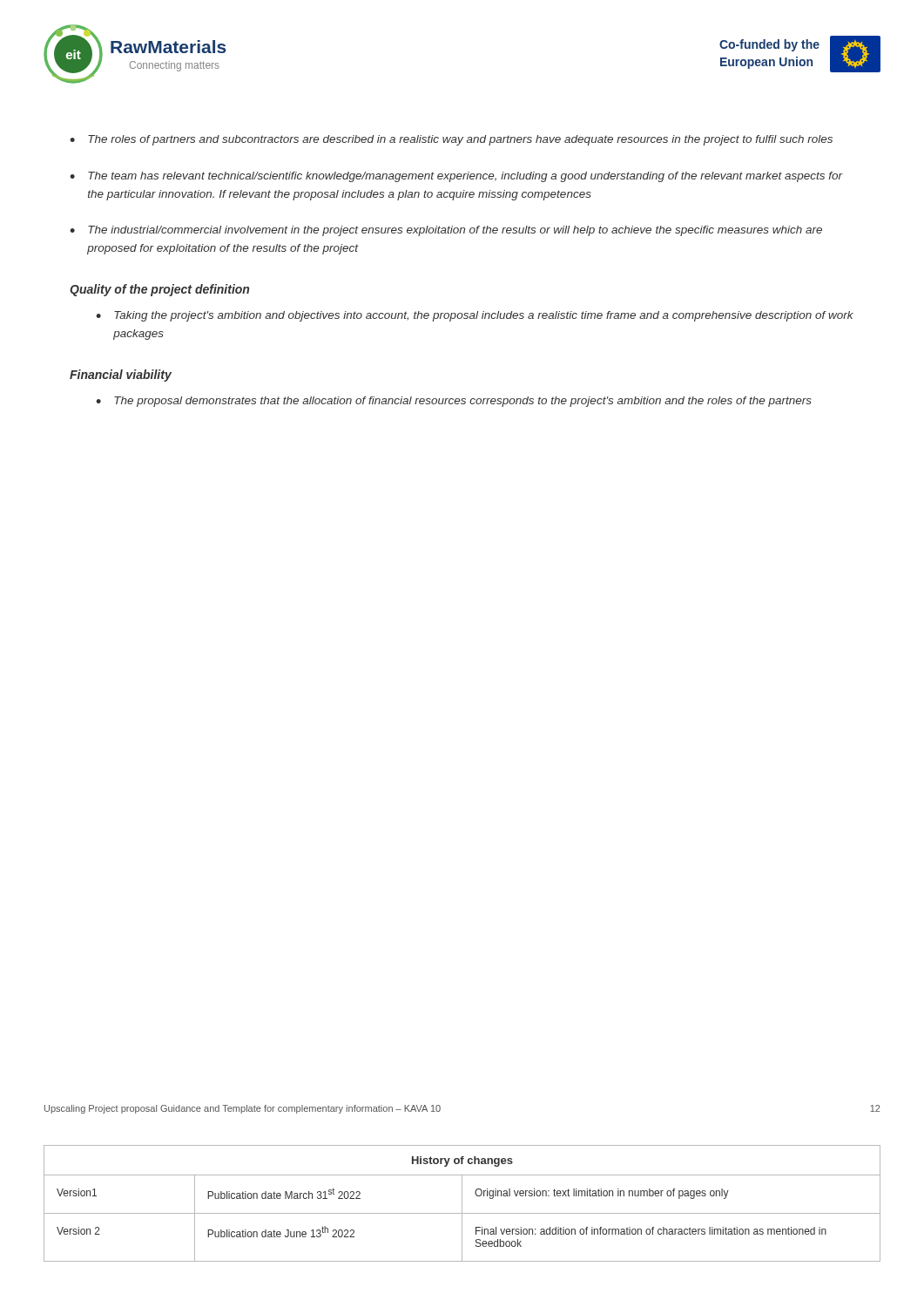Find the section header that reads "Financial viability"

pos(120,374)
